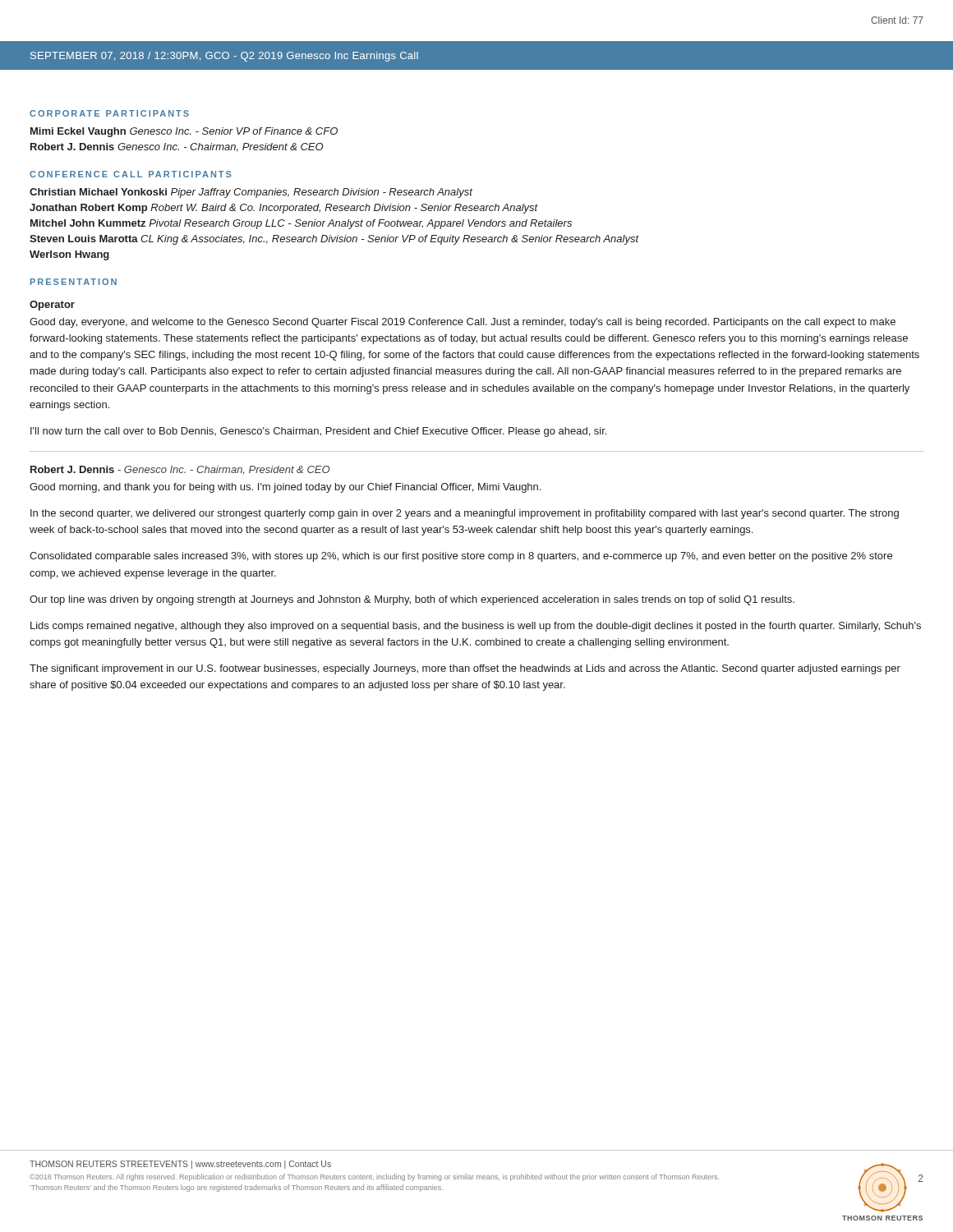Image resolution: width=953 pixels, height=1232 pixels.
Task: Select the text block containing "In the second quarter, we delivered"
Action: (464, 521)
